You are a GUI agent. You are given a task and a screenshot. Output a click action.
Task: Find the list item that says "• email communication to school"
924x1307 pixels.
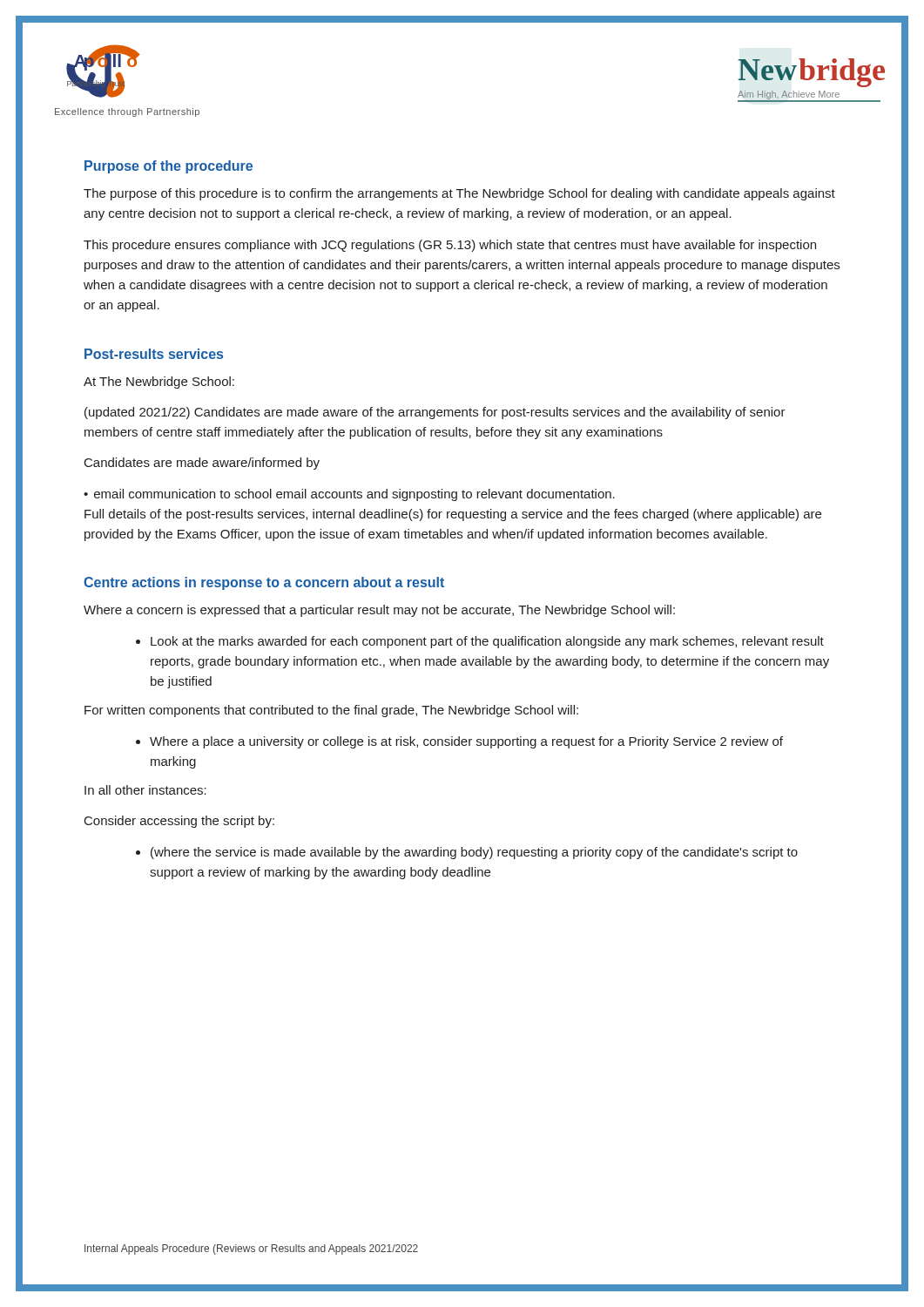350,493
